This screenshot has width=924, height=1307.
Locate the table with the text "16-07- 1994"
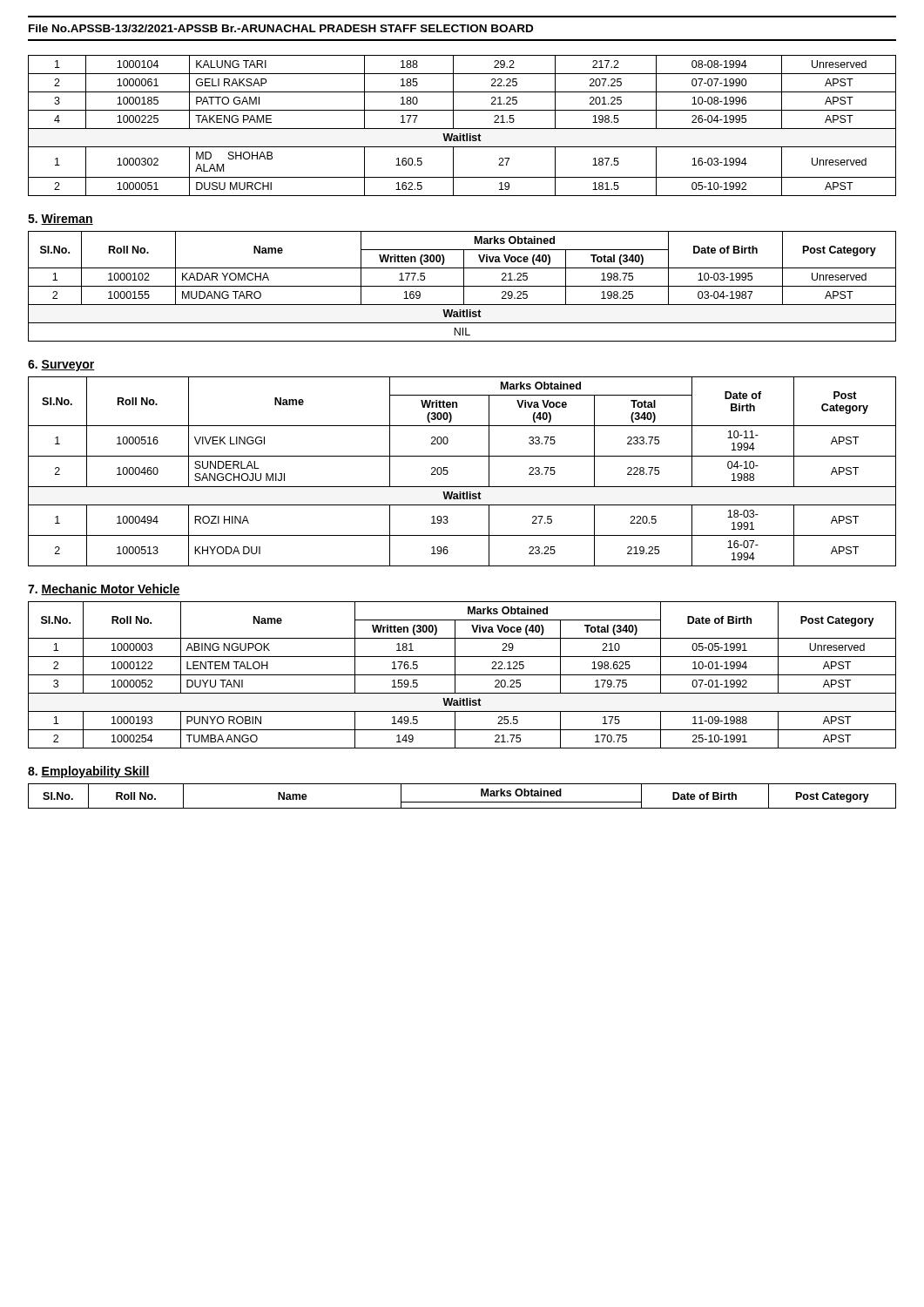462,471
